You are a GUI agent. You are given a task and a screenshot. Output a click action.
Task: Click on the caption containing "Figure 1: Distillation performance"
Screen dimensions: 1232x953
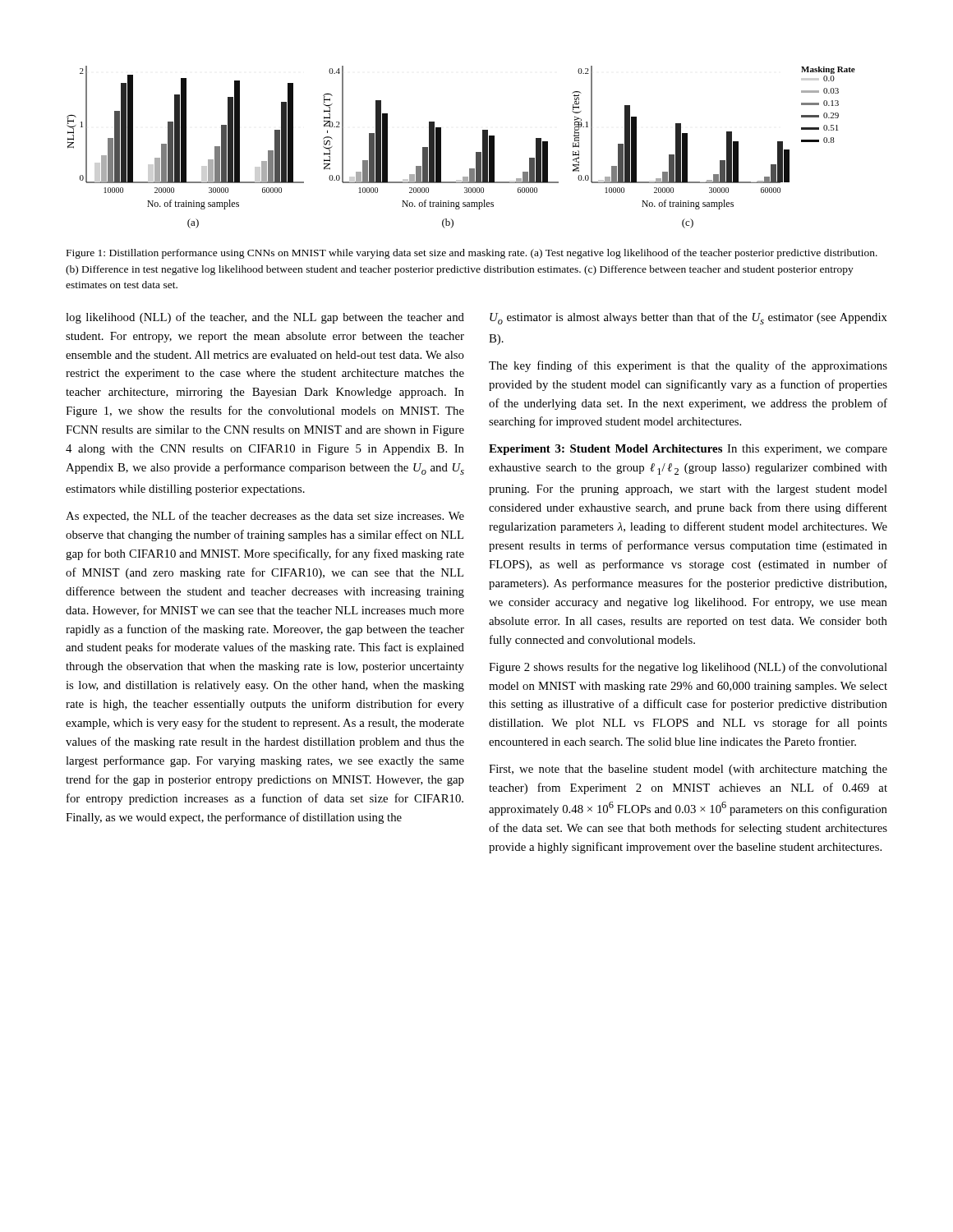click(472, 269)
